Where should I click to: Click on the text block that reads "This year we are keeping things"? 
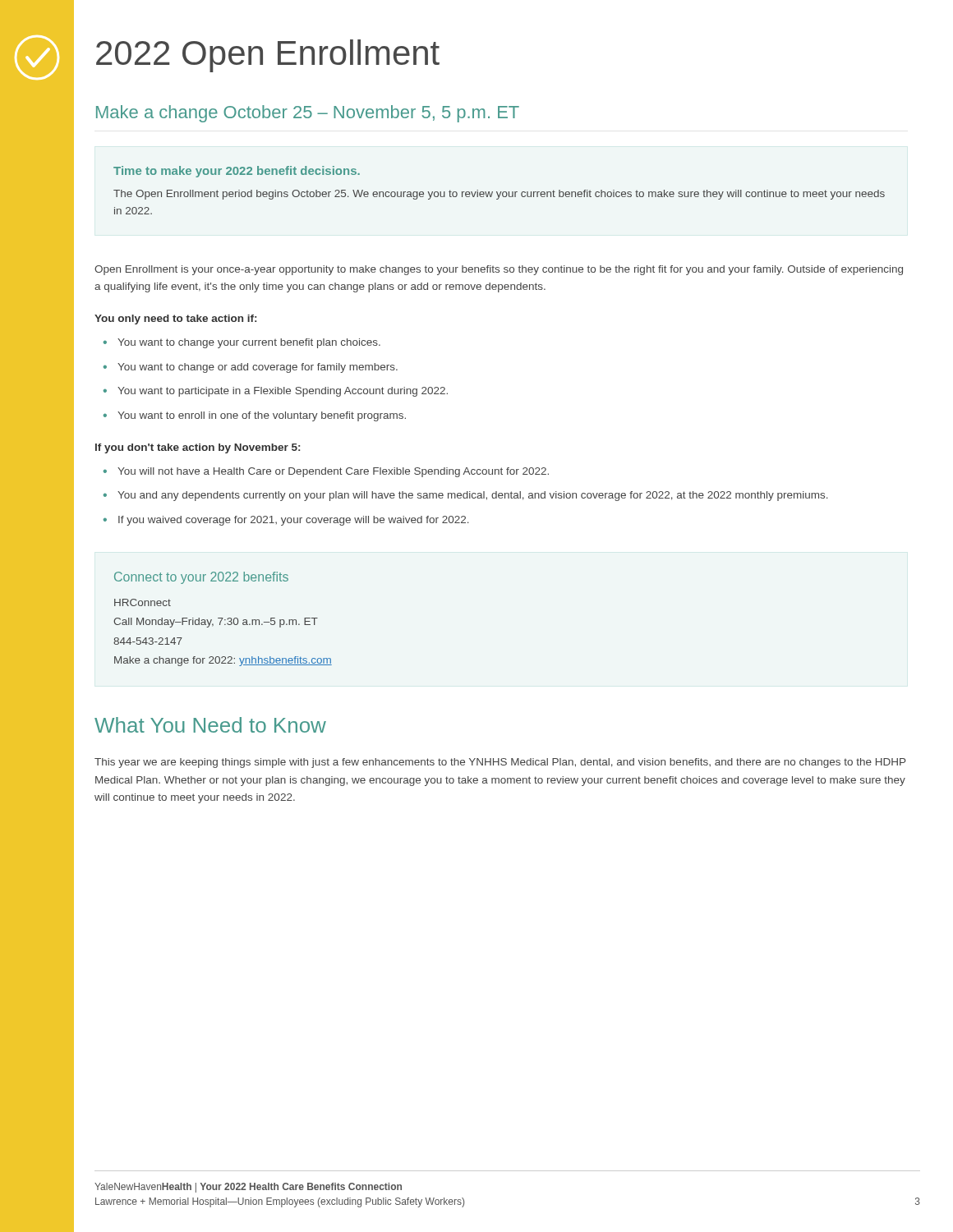501,780
